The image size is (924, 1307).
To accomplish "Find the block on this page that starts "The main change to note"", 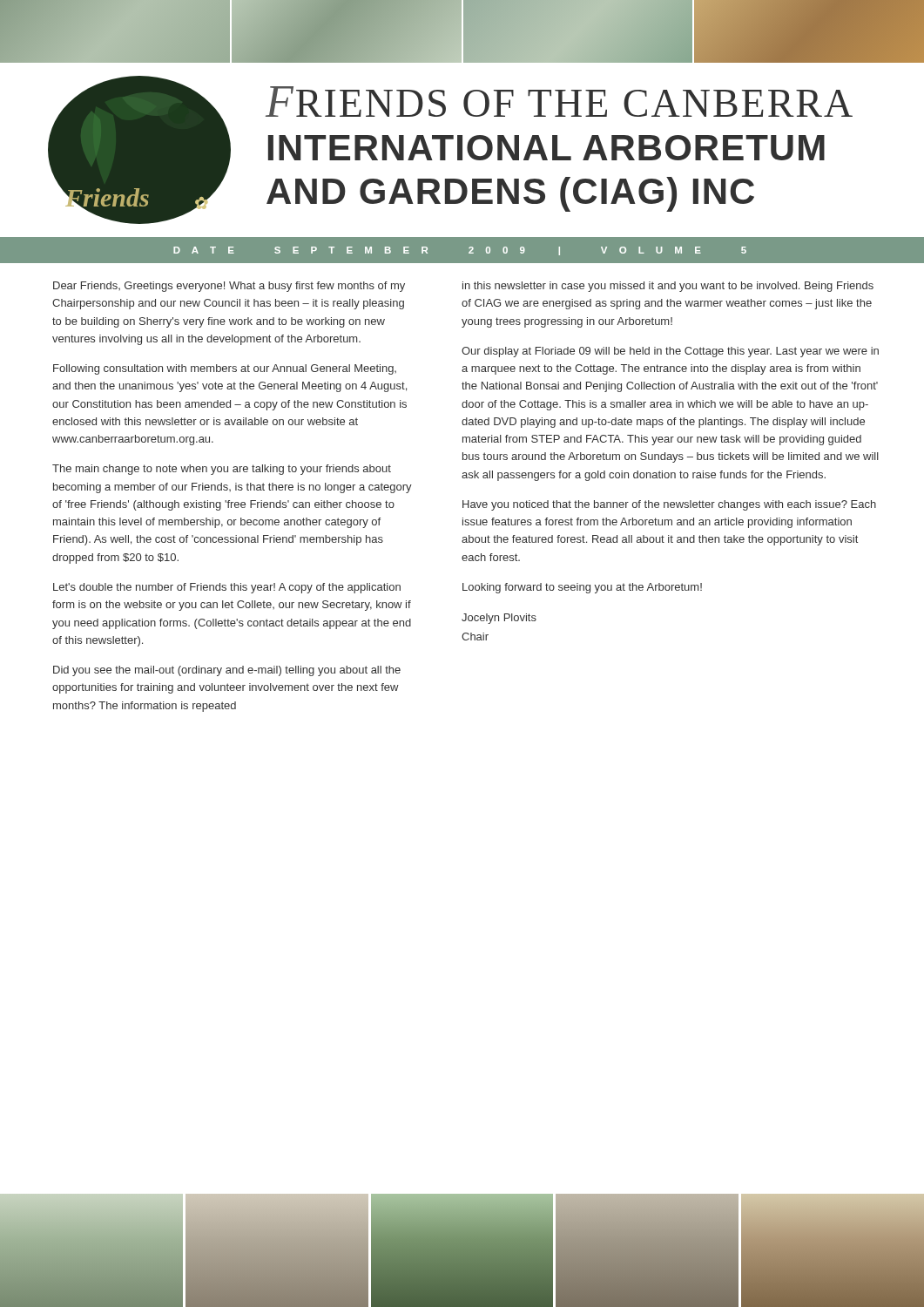I will (232, 513).
